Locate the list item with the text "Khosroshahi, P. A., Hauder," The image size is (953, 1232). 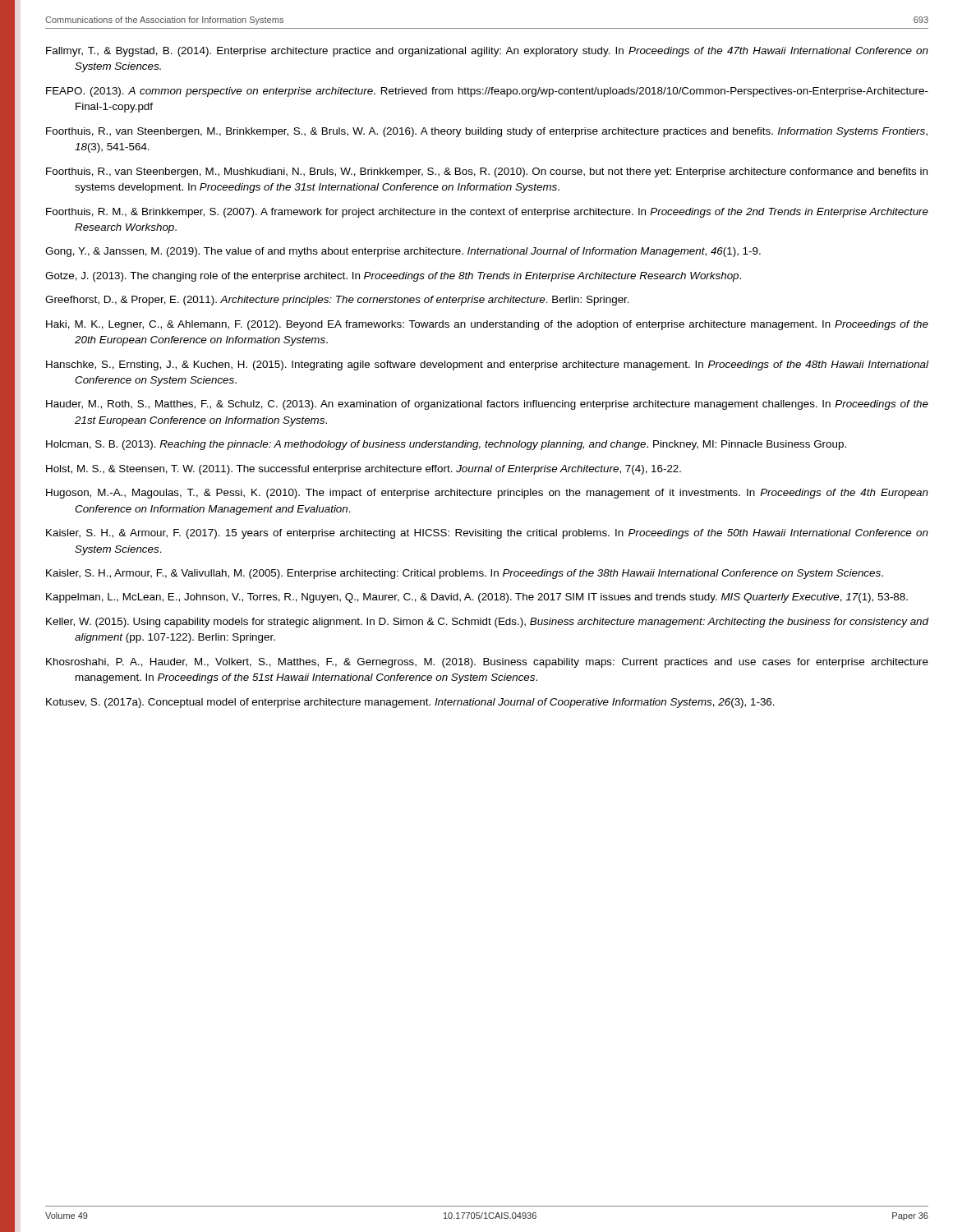(x=487, y=669)
